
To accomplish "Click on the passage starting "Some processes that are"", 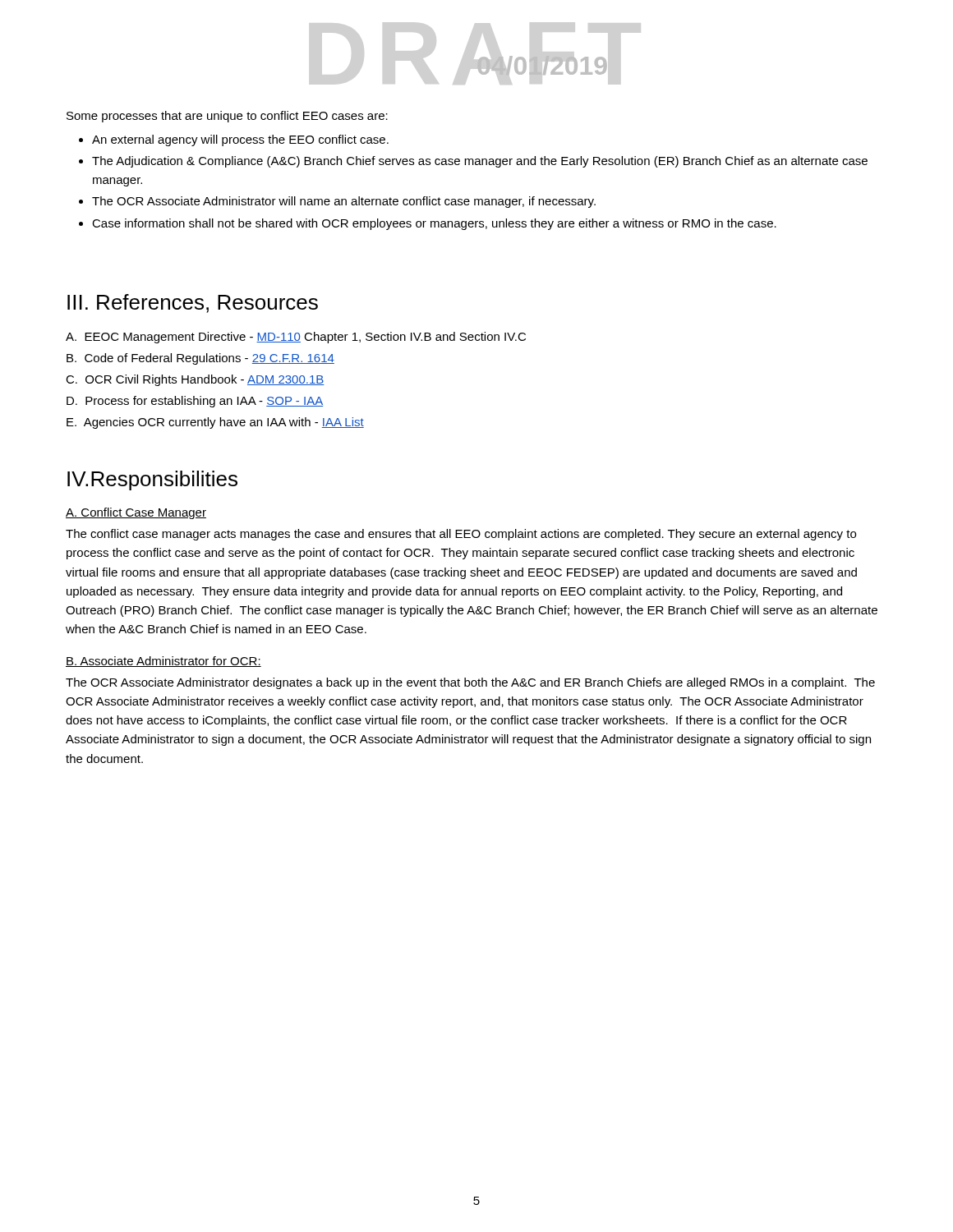I will pyautogui.click(x=227, y=115).
